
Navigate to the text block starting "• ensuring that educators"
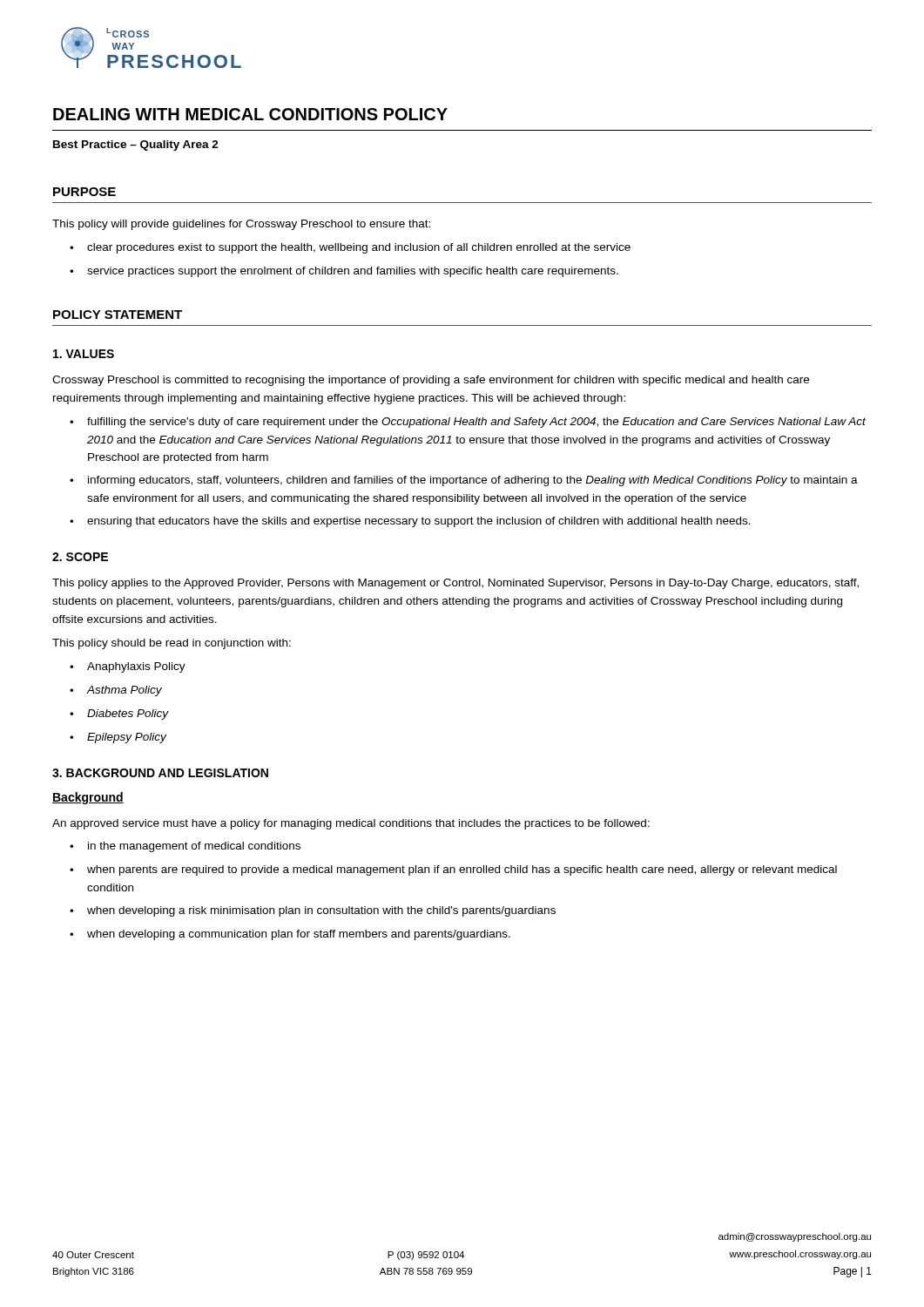coord(471,522)
